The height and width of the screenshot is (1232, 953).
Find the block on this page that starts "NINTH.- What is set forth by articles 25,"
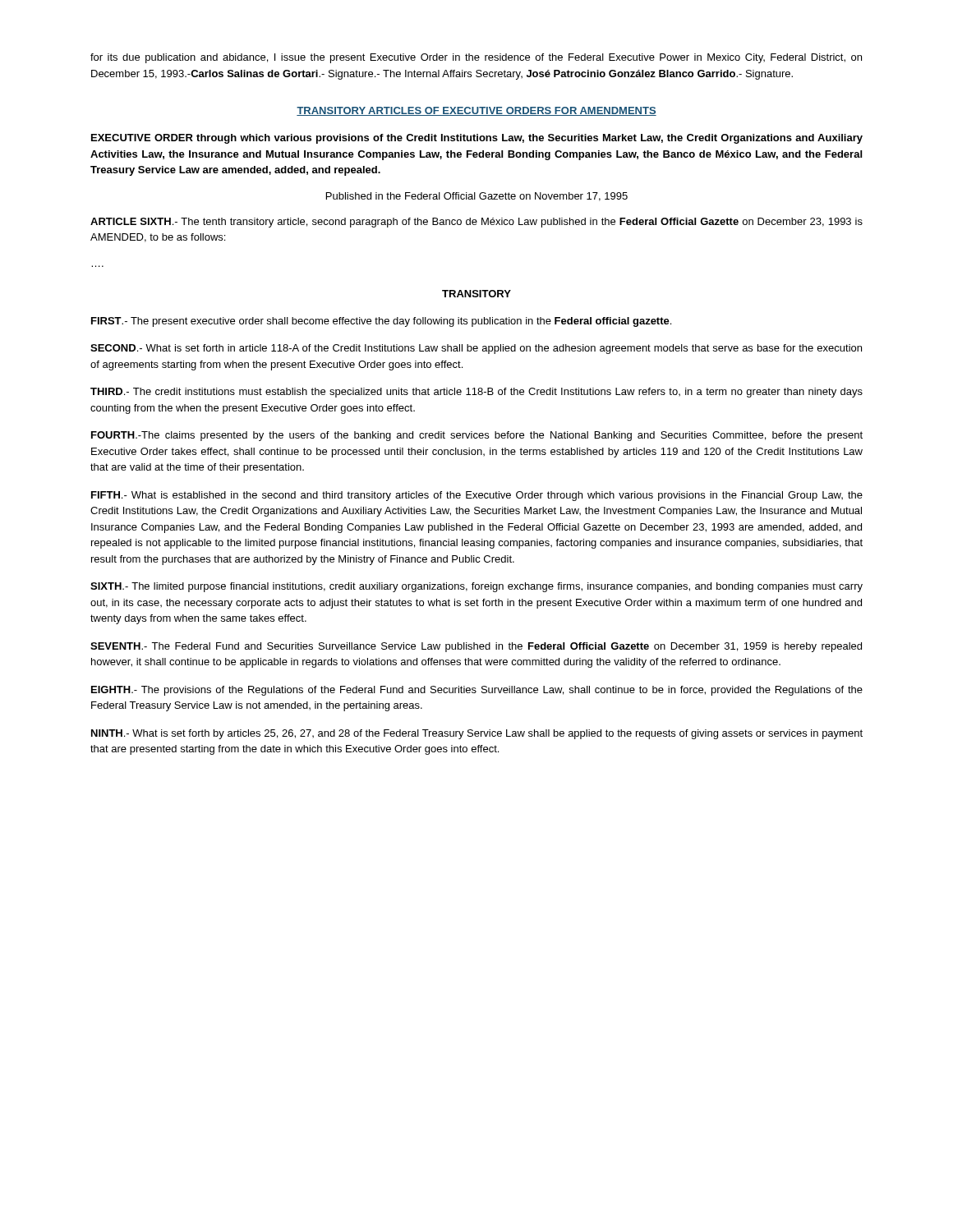[x=476, y=741]
